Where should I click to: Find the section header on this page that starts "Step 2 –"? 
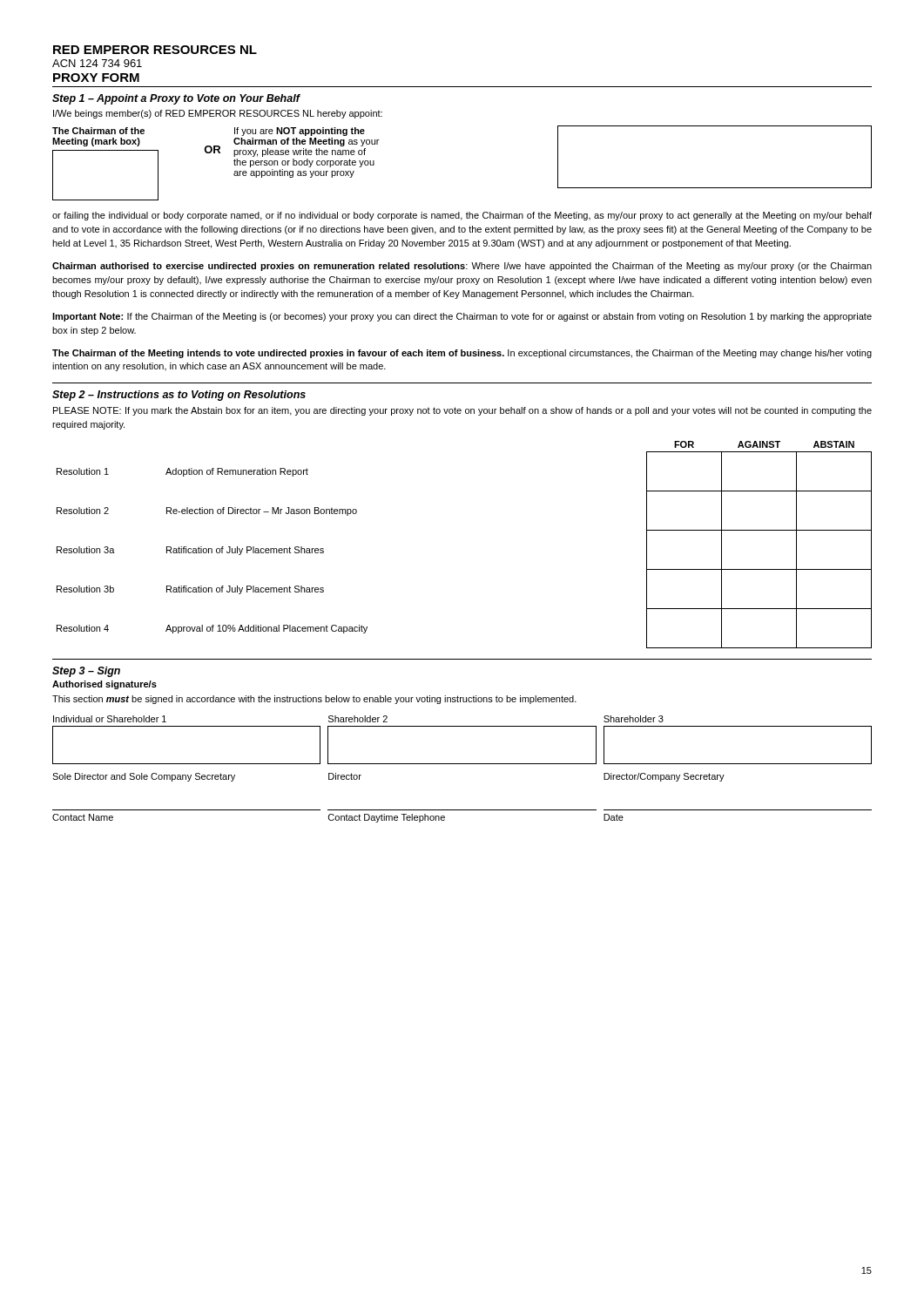(179, 395)
